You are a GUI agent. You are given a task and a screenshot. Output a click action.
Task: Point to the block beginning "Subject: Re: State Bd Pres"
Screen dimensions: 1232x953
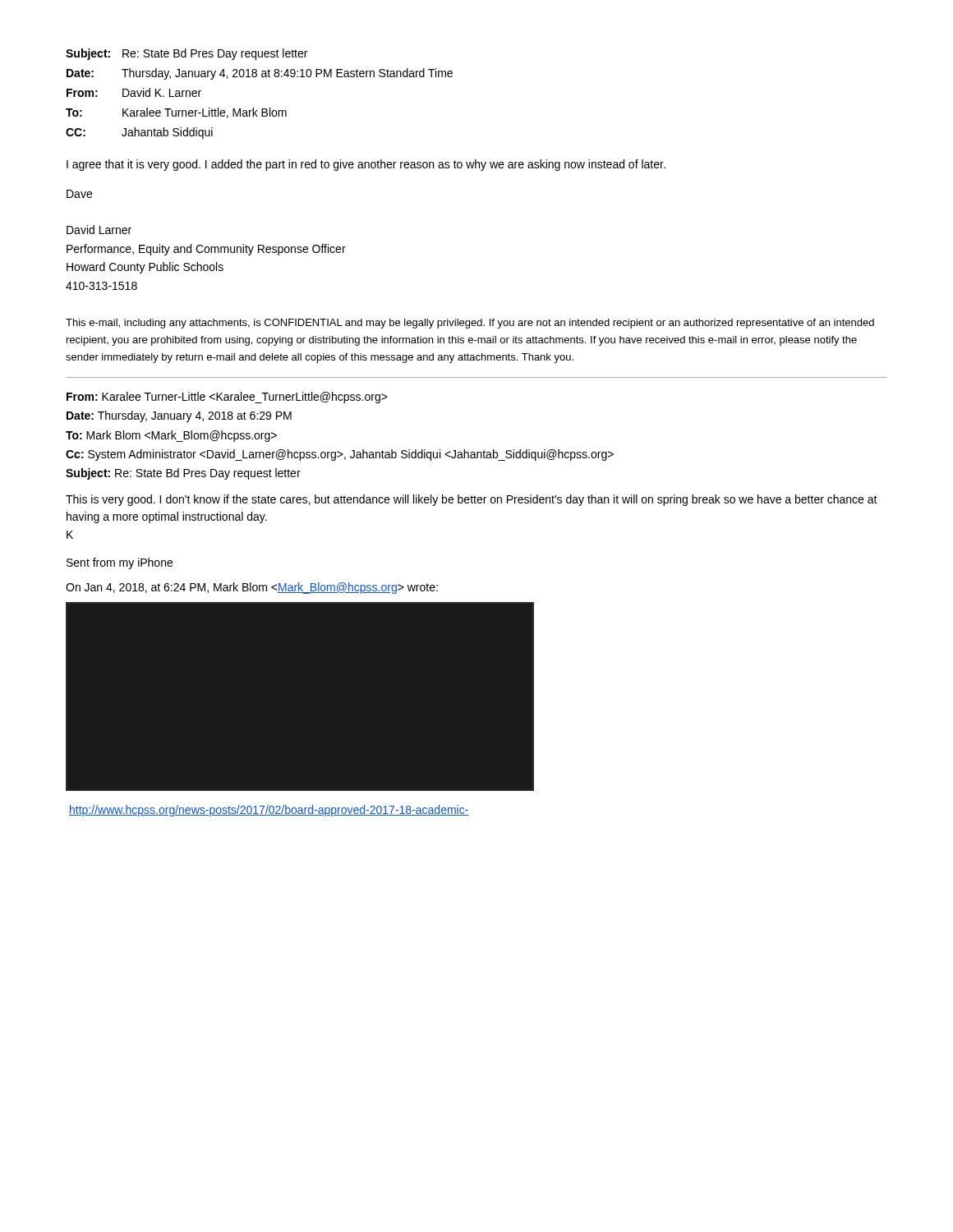tap(186, 54)
